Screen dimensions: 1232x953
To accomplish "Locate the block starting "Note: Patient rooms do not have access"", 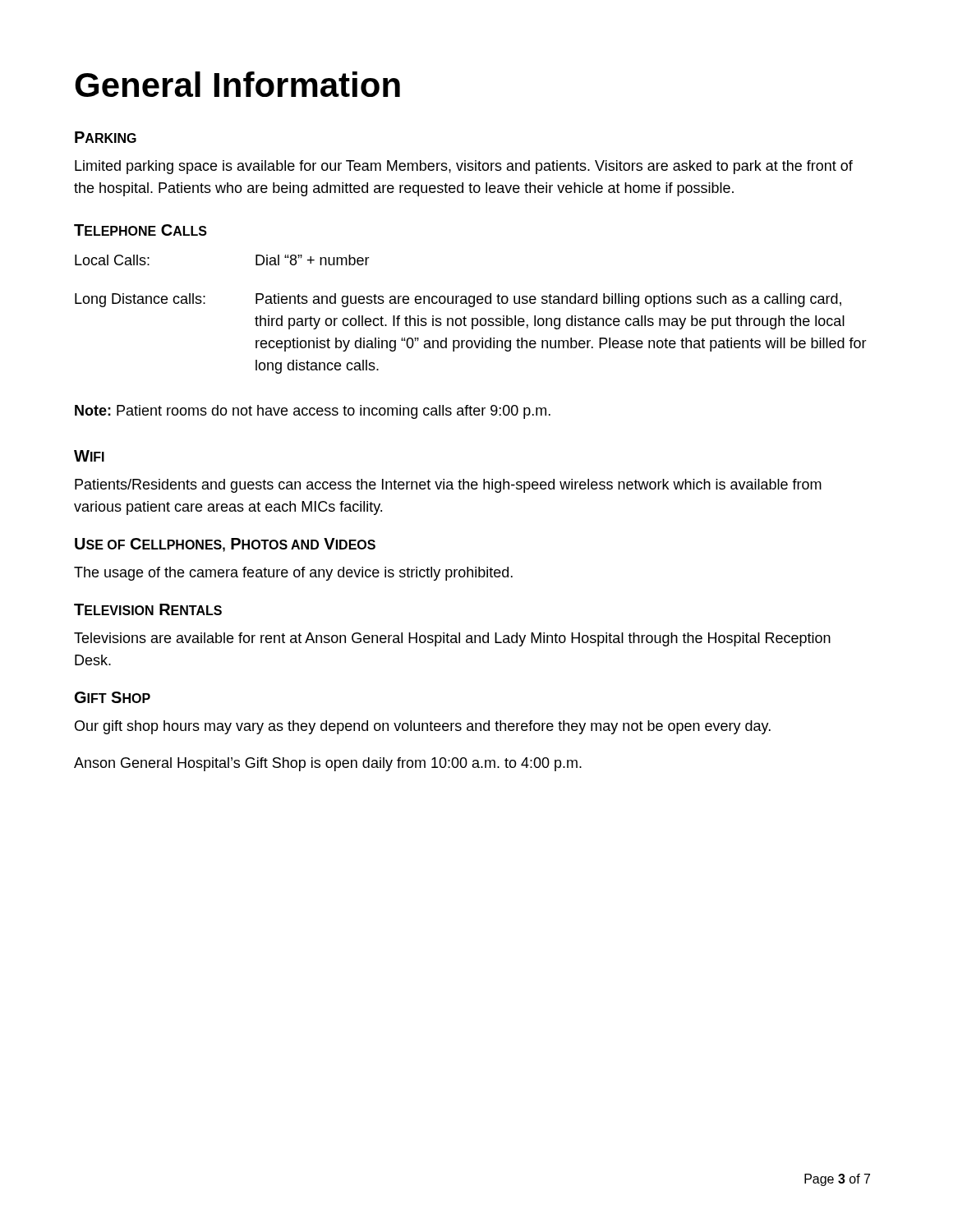I will [x=313, y=411].
